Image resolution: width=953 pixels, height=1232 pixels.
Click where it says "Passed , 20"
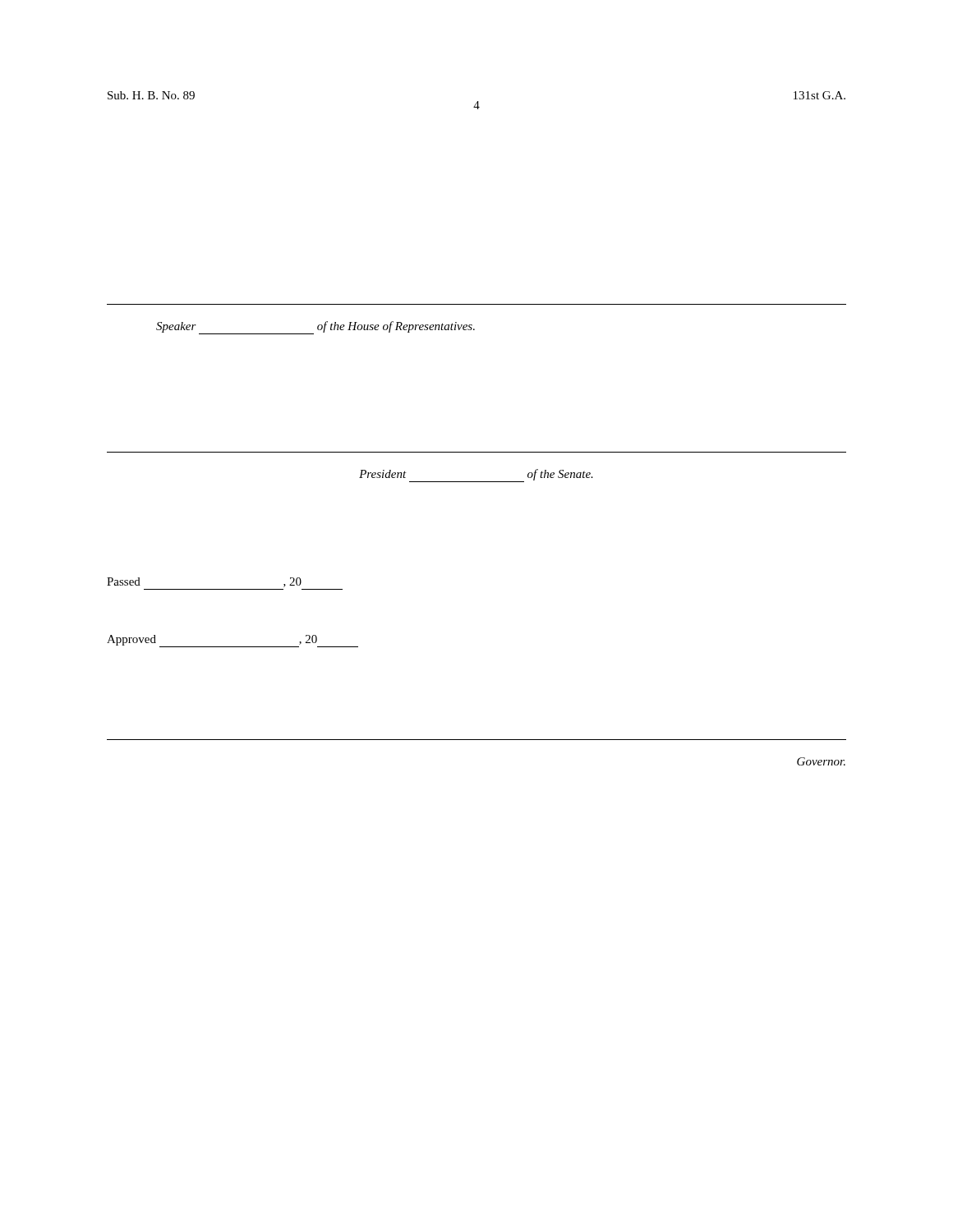[x=225, y=582]
